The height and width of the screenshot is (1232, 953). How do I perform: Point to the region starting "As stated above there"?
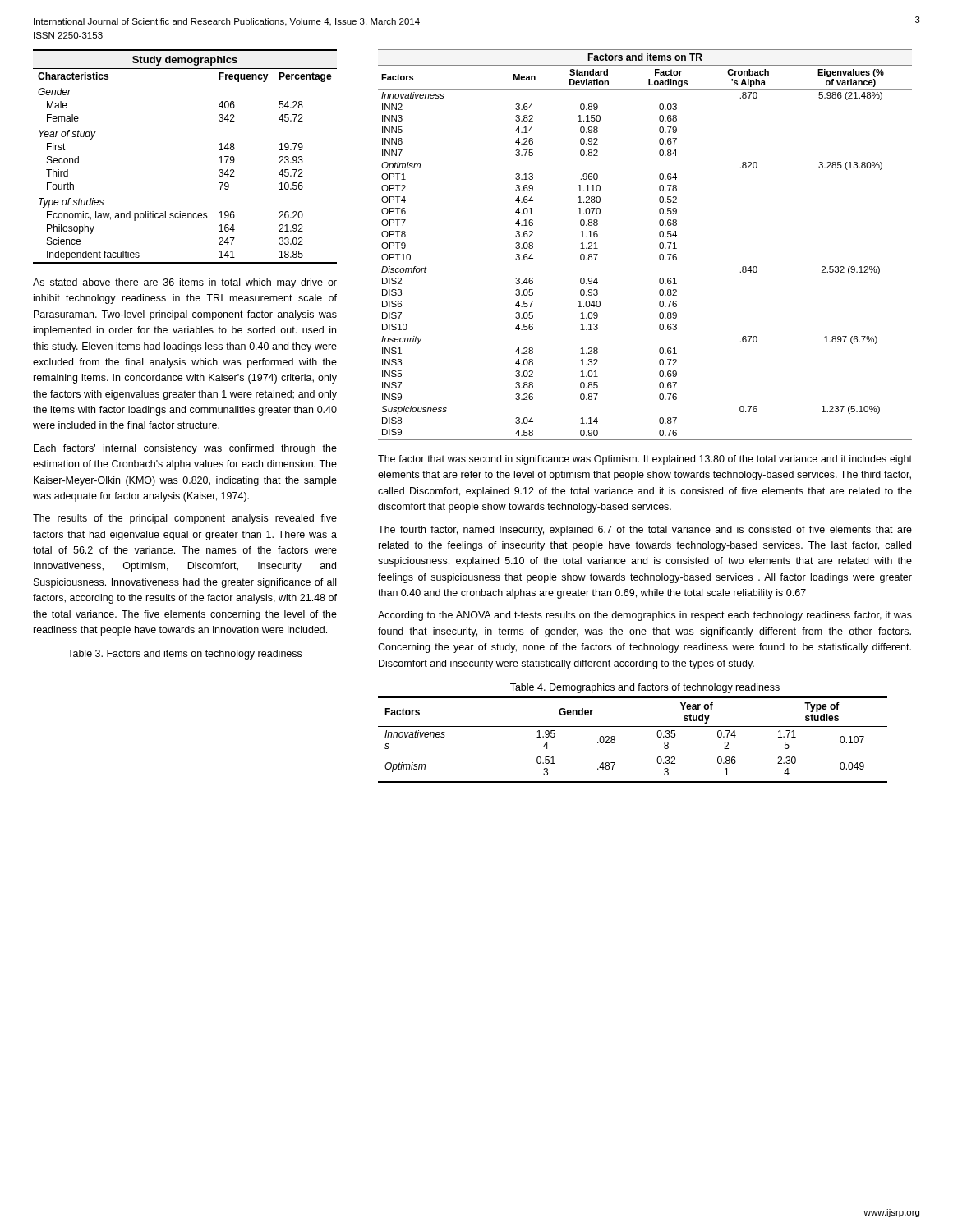click(x=185, y=354)
